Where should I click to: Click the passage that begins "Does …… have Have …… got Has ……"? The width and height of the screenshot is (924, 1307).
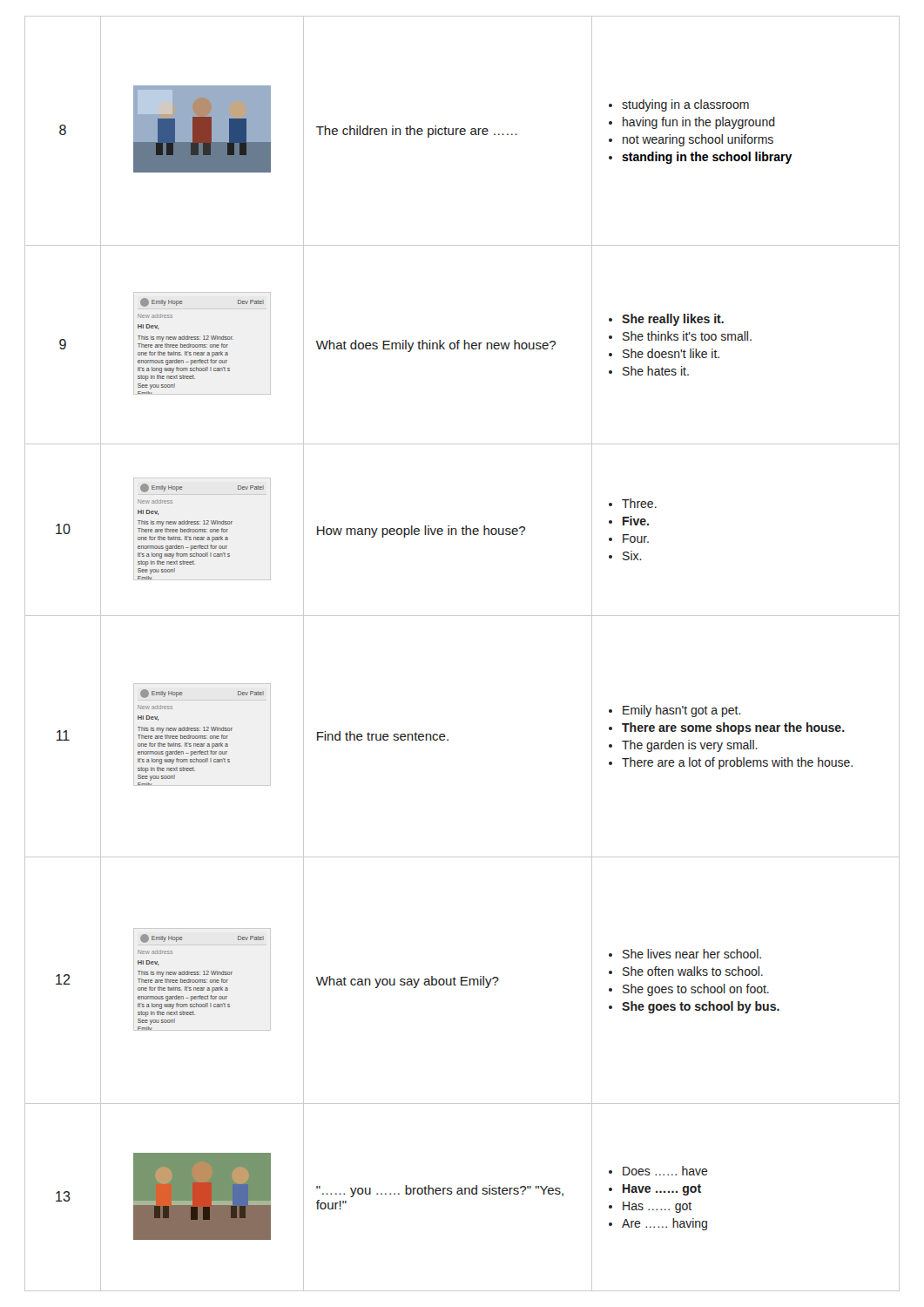coord(658,1171)
